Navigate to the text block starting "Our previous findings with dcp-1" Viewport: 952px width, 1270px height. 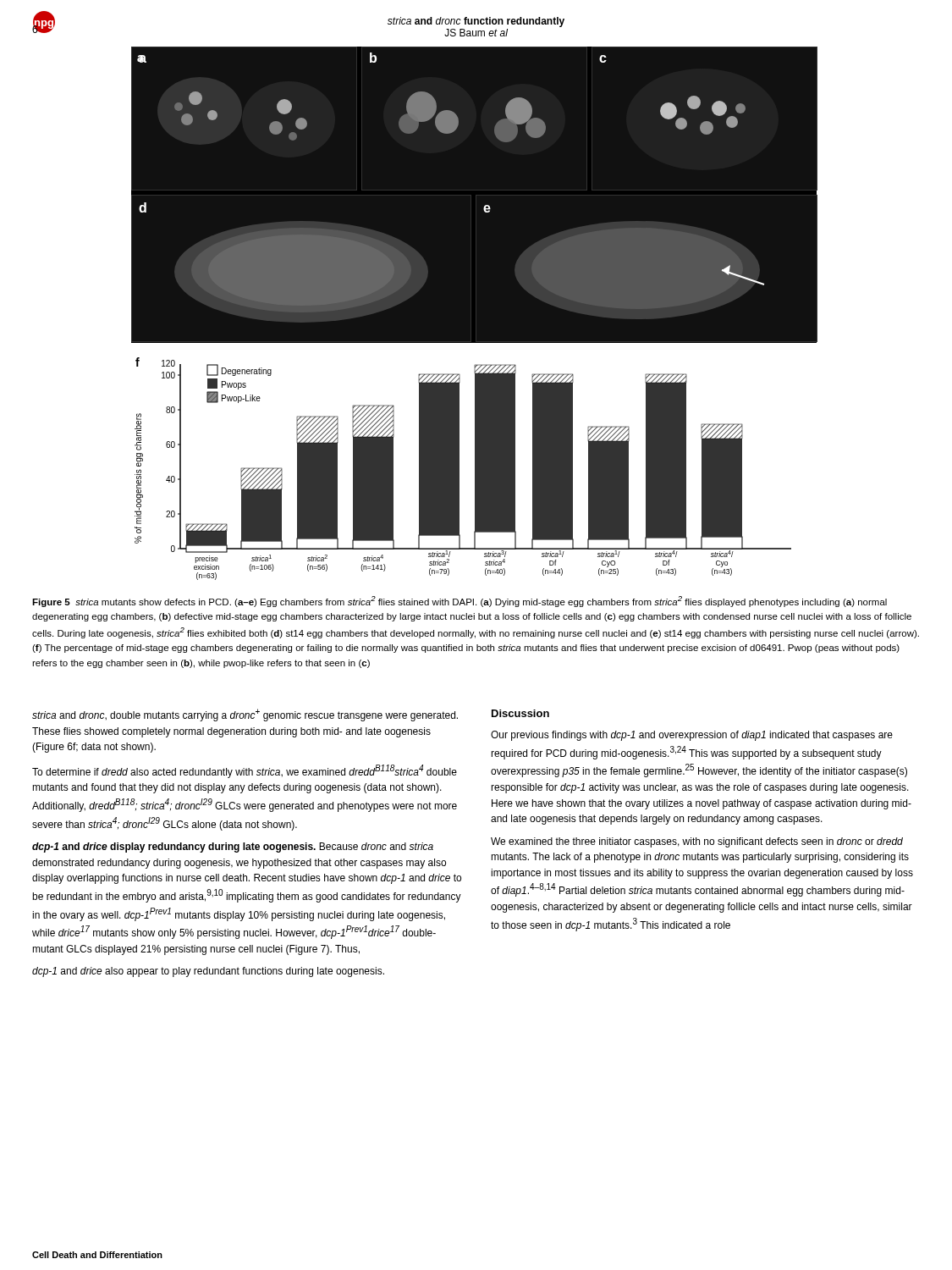(705, 830)
